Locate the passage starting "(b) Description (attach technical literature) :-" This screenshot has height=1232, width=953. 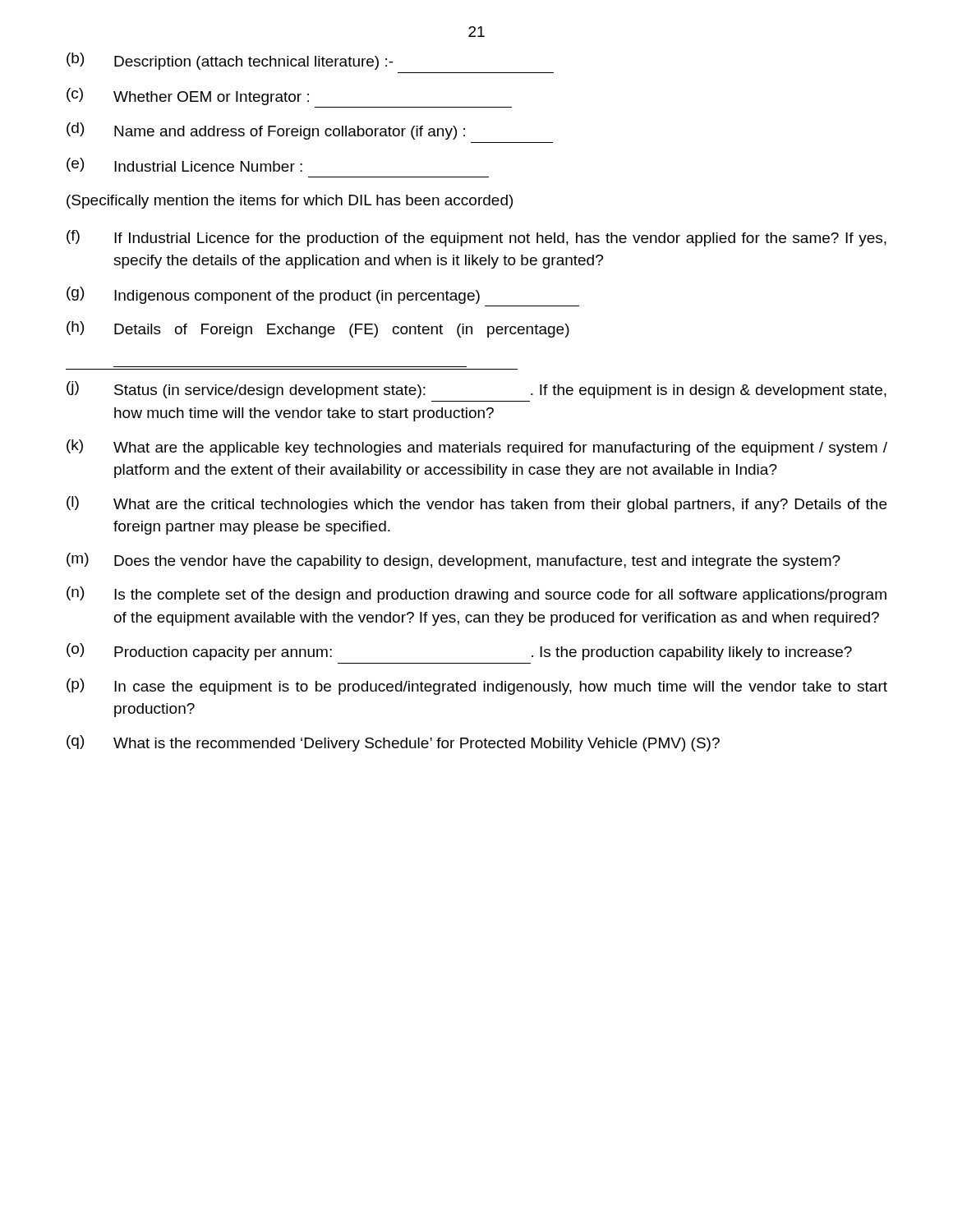[476, 61]
